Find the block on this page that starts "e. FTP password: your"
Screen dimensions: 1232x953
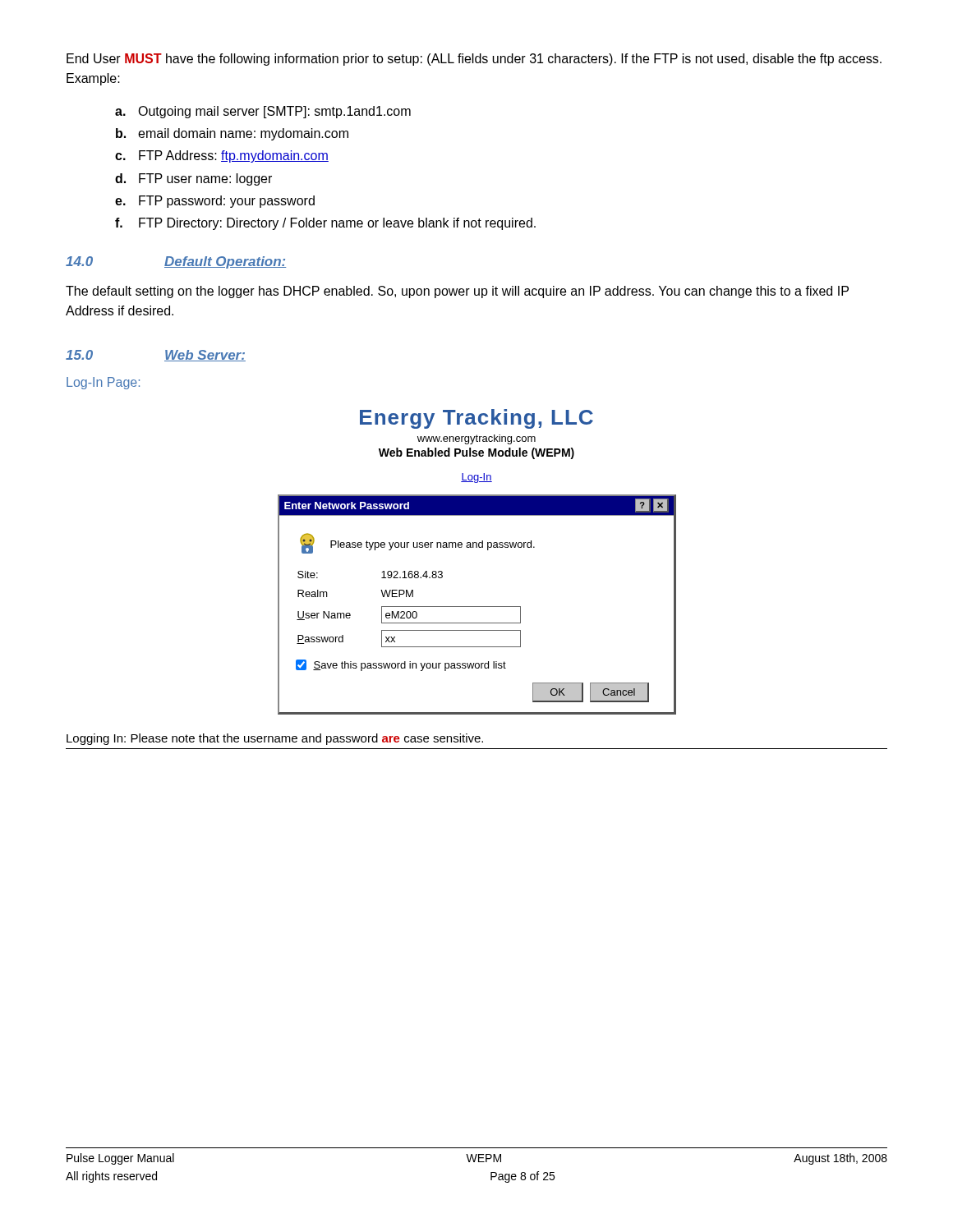click(215, 201)
